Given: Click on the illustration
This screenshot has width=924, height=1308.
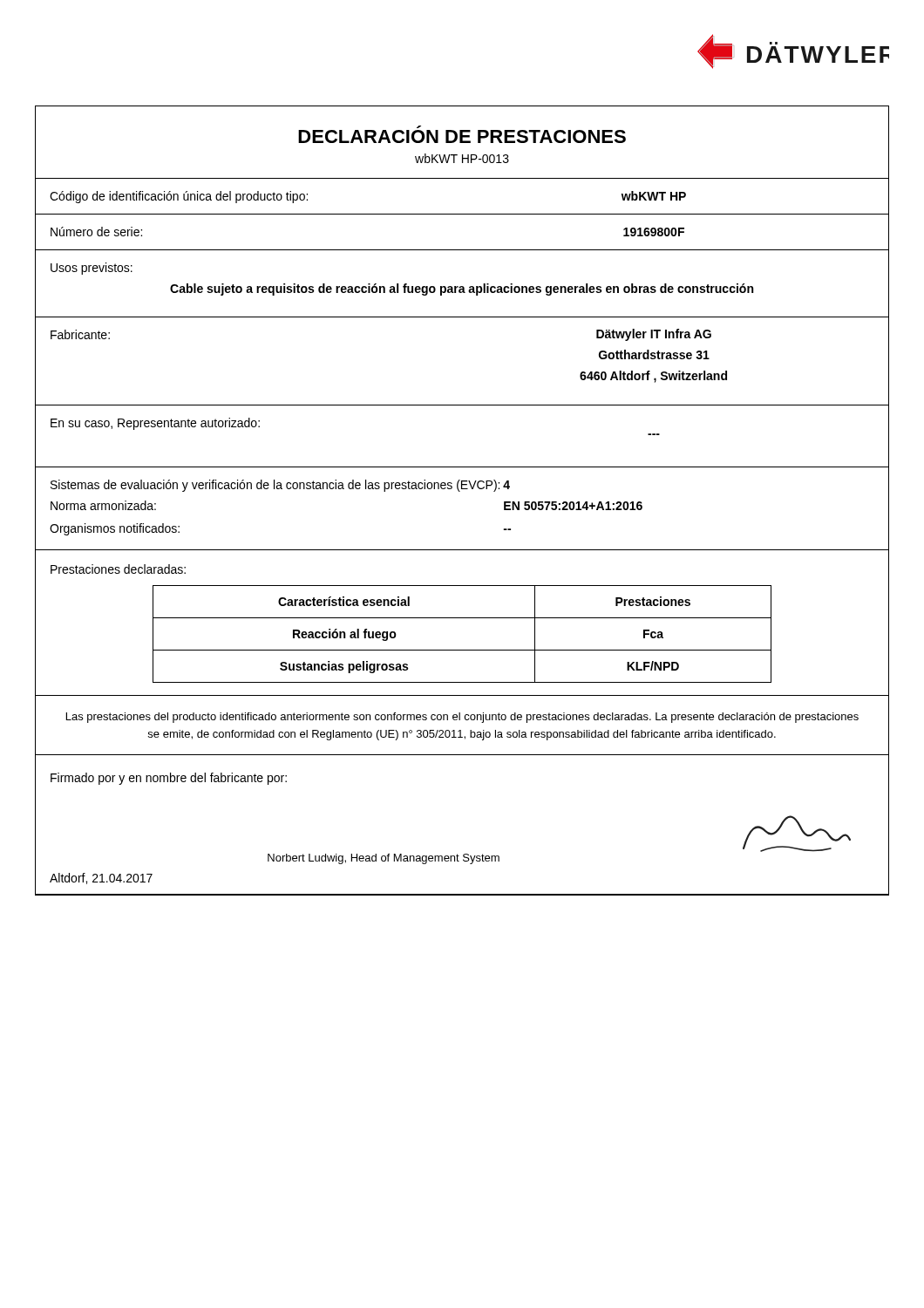Looking at the screenshot, I should (x=796, y=832).
